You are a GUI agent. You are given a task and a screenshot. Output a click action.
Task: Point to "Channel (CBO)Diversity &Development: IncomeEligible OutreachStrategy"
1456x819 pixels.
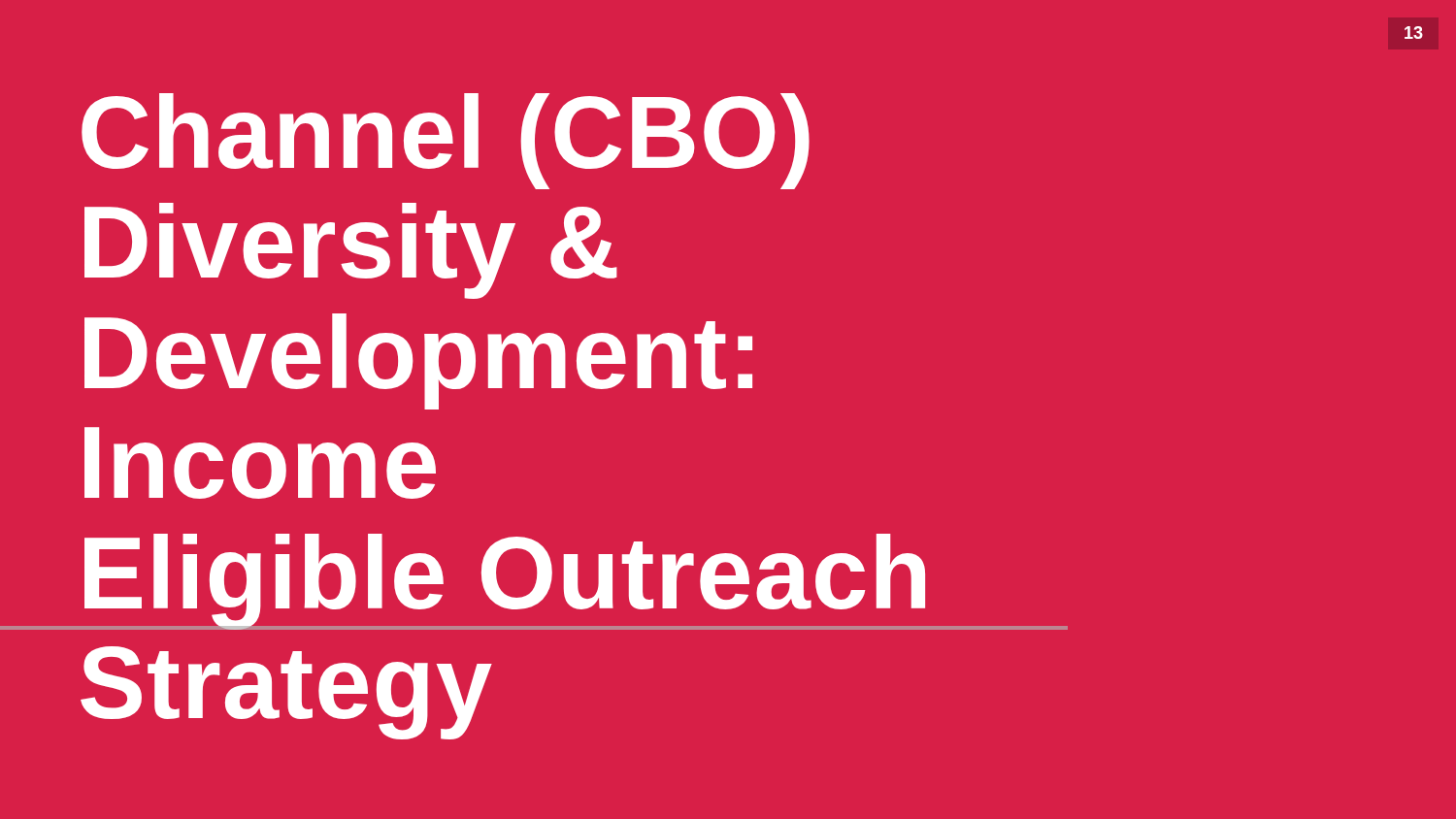514,408
